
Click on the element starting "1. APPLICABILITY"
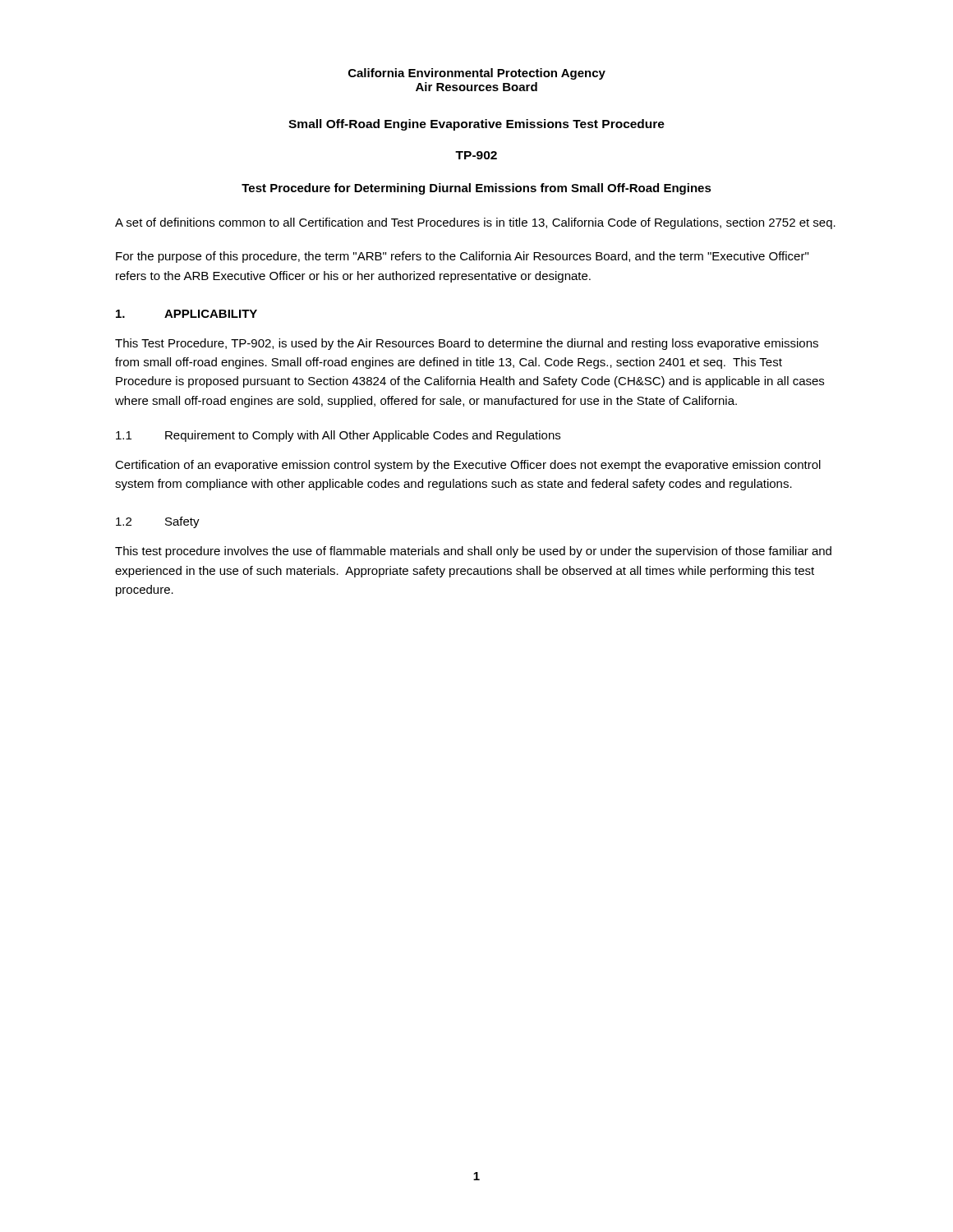pyautogui.click(x=186, y=313)
